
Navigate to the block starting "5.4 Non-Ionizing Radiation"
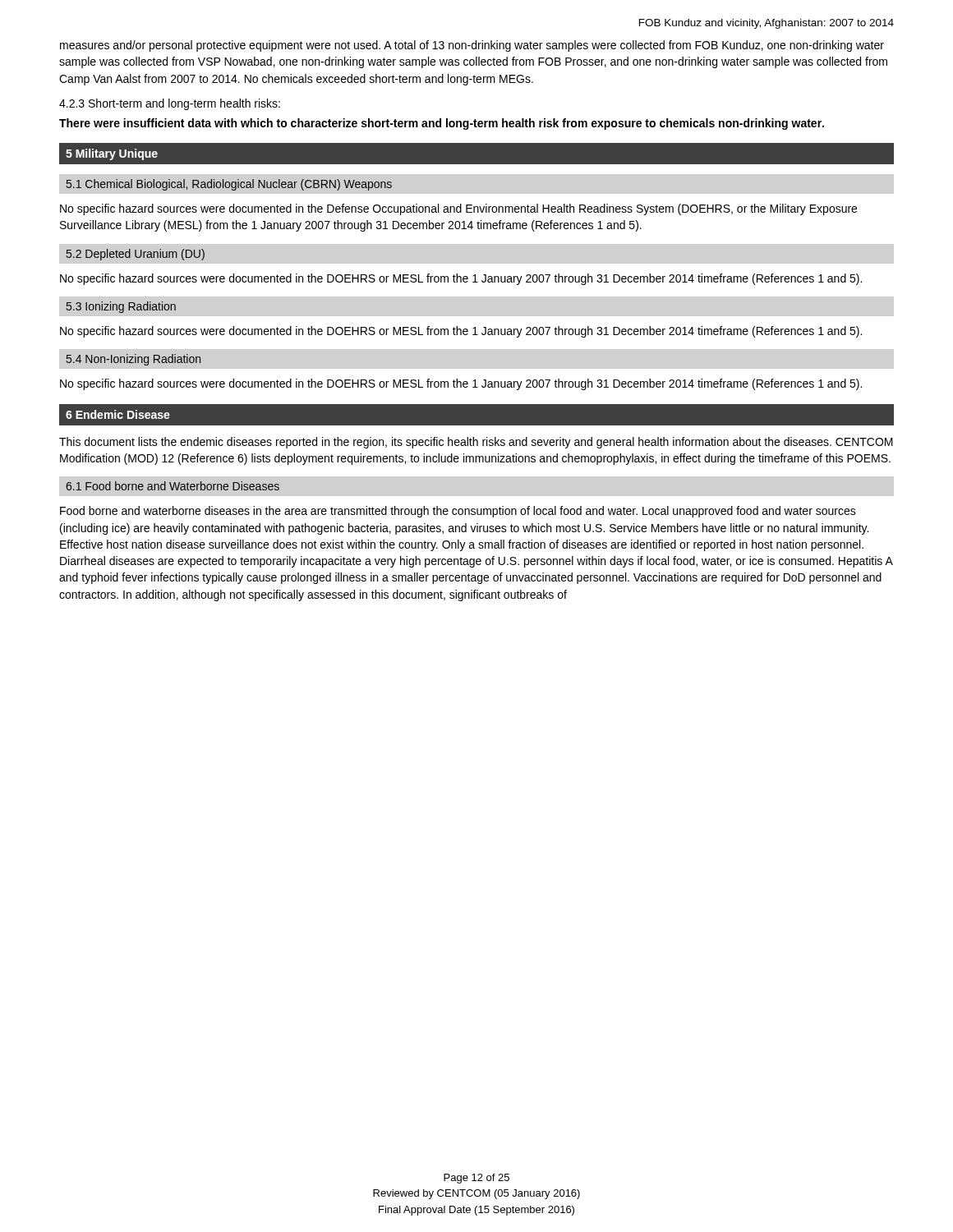pyautogui.click(x=134, y=359)
